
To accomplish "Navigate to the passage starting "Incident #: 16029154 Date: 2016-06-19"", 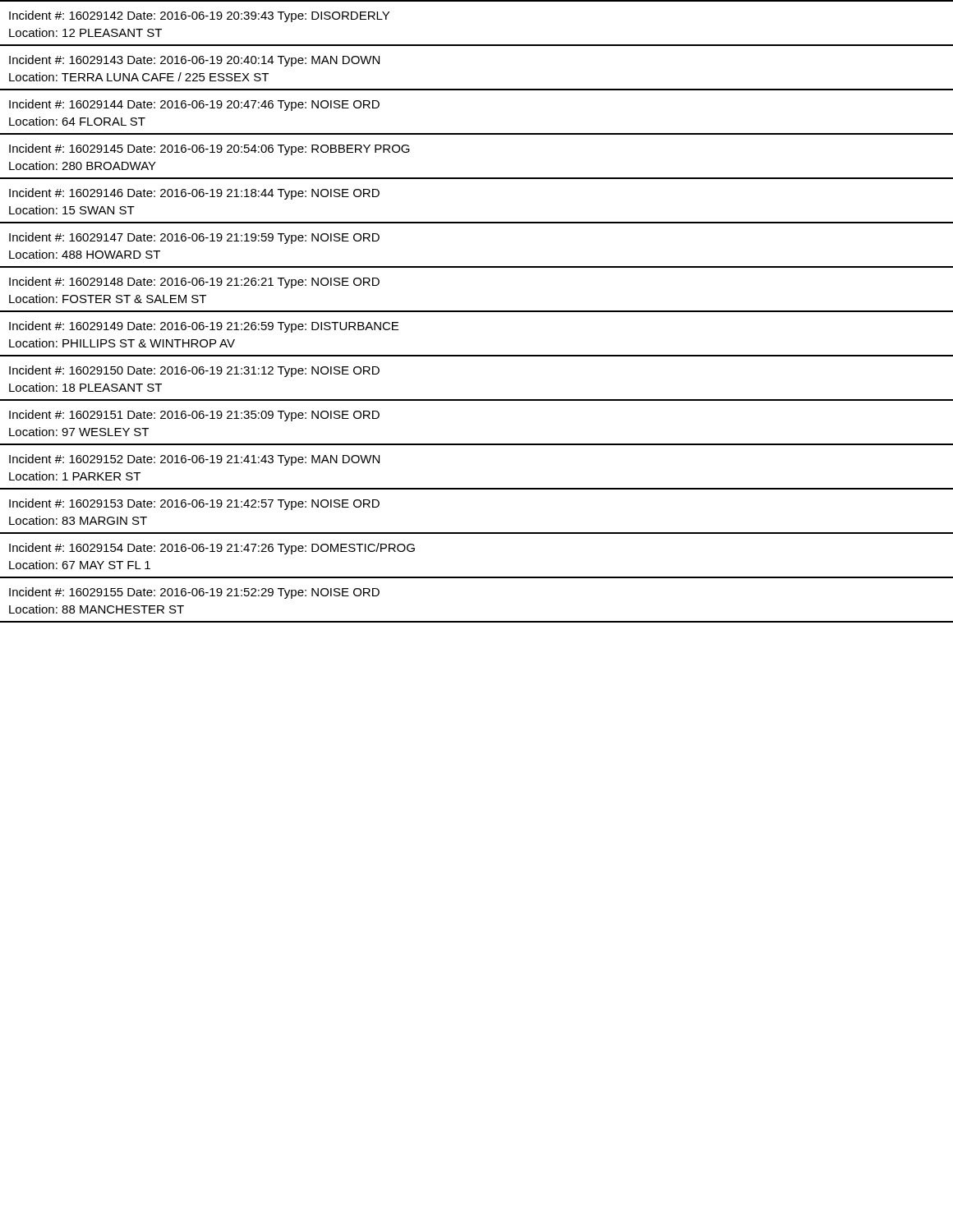I will pyautogui.click(x=212, y=549).
